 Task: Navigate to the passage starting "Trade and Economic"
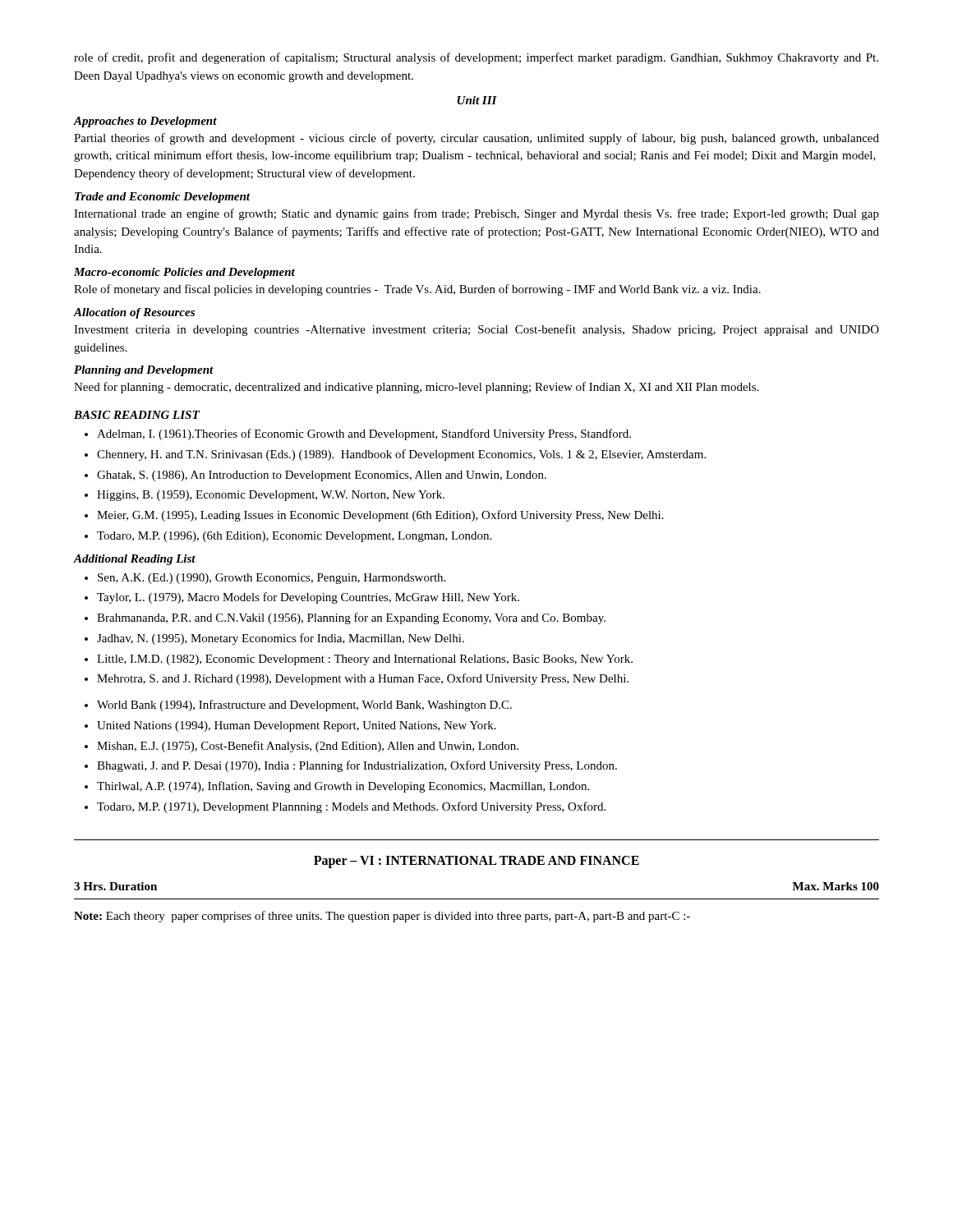tap(162, 196)
